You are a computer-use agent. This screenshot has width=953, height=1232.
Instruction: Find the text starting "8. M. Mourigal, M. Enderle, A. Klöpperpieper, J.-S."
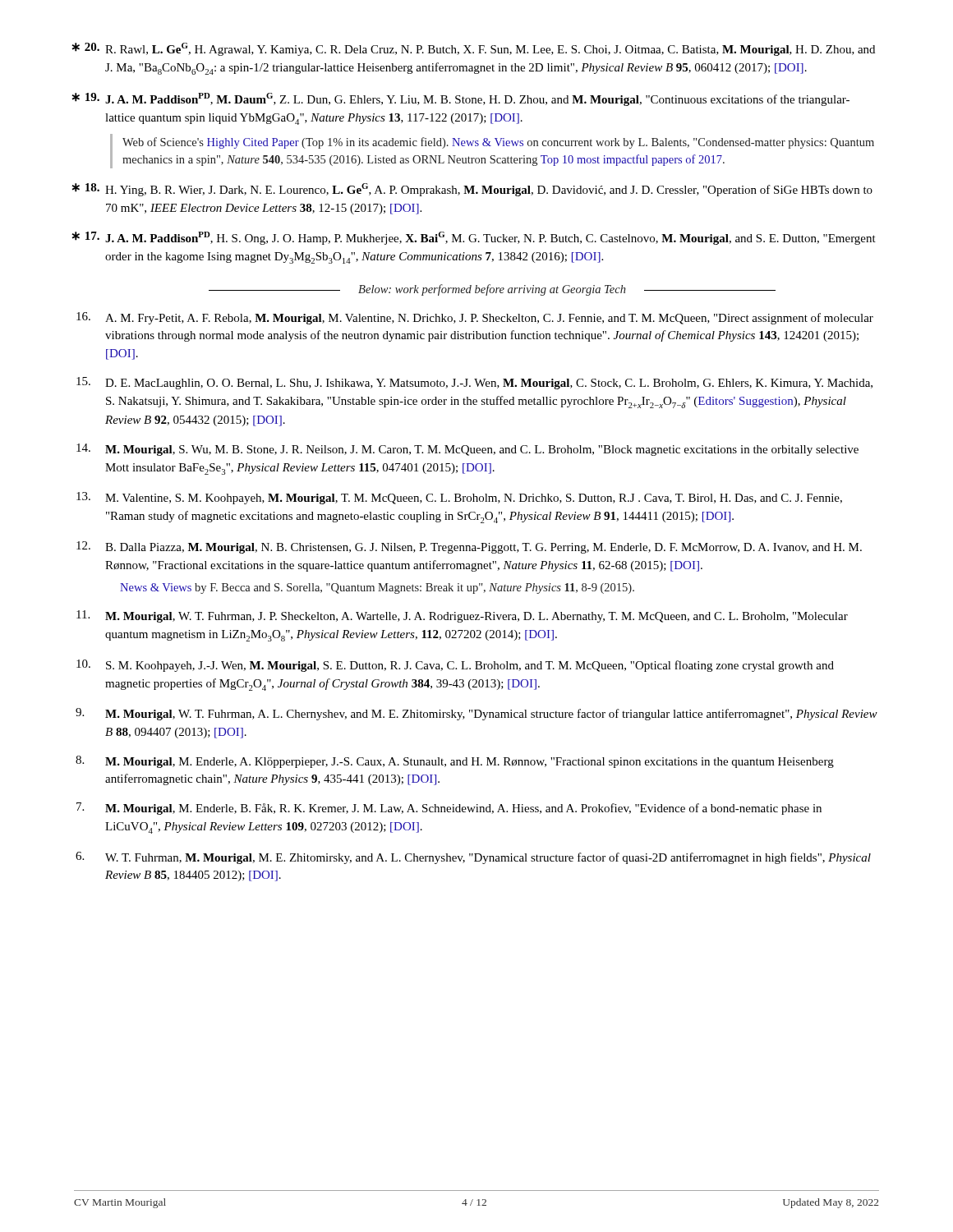pos(492,771)
